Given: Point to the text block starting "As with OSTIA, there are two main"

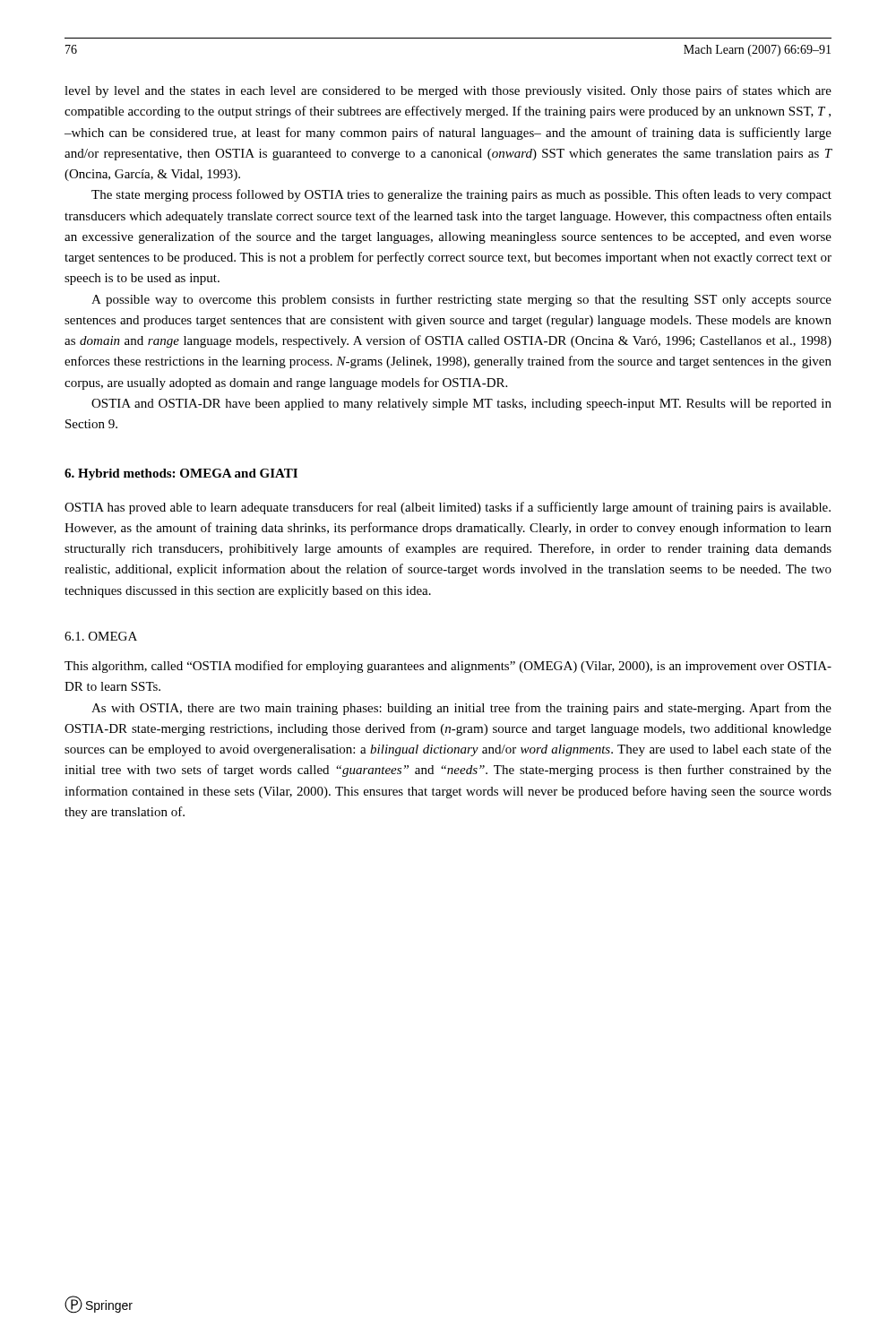Looking at the screenshot, I should (x=448, y=760).
